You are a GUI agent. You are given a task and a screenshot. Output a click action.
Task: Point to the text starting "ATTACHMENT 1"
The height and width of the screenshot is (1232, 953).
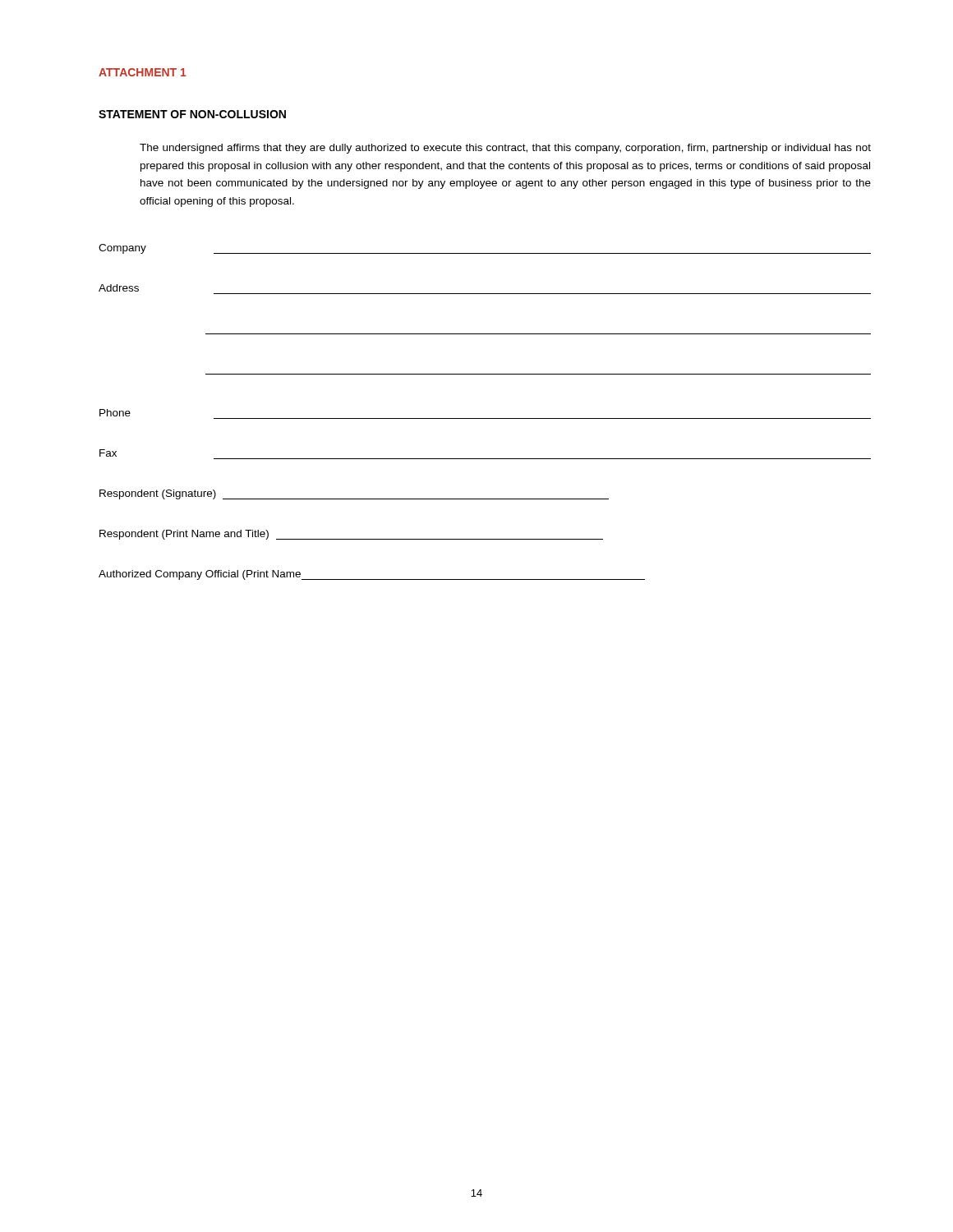(x=142, y=72)
